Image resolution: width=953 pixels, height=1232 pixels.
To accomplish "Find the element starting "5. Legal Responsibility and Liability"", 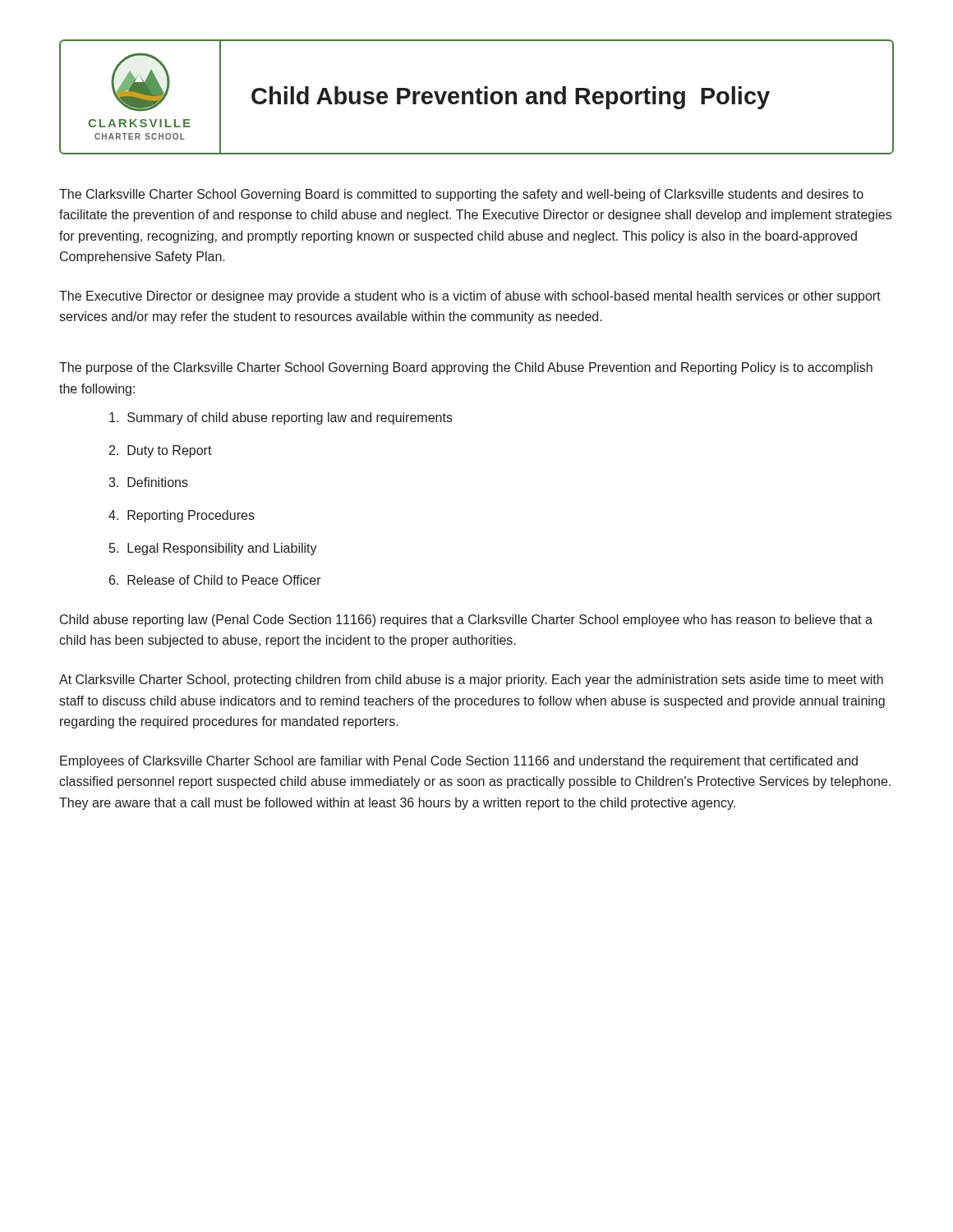I will [213, 548].
